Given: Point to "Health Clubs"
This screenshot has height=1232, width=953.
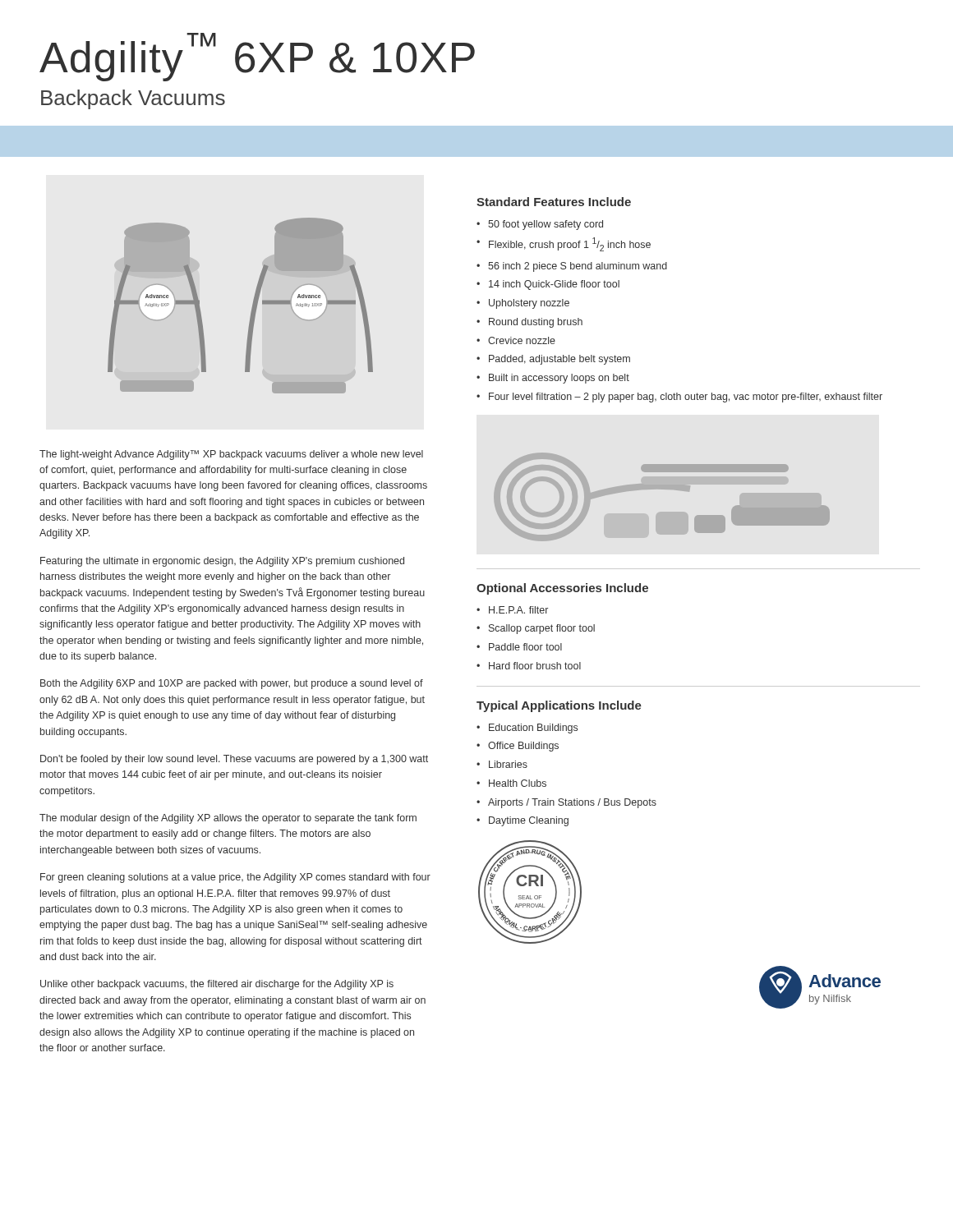Looking at the screenshot, I should [x=517, y=783].
